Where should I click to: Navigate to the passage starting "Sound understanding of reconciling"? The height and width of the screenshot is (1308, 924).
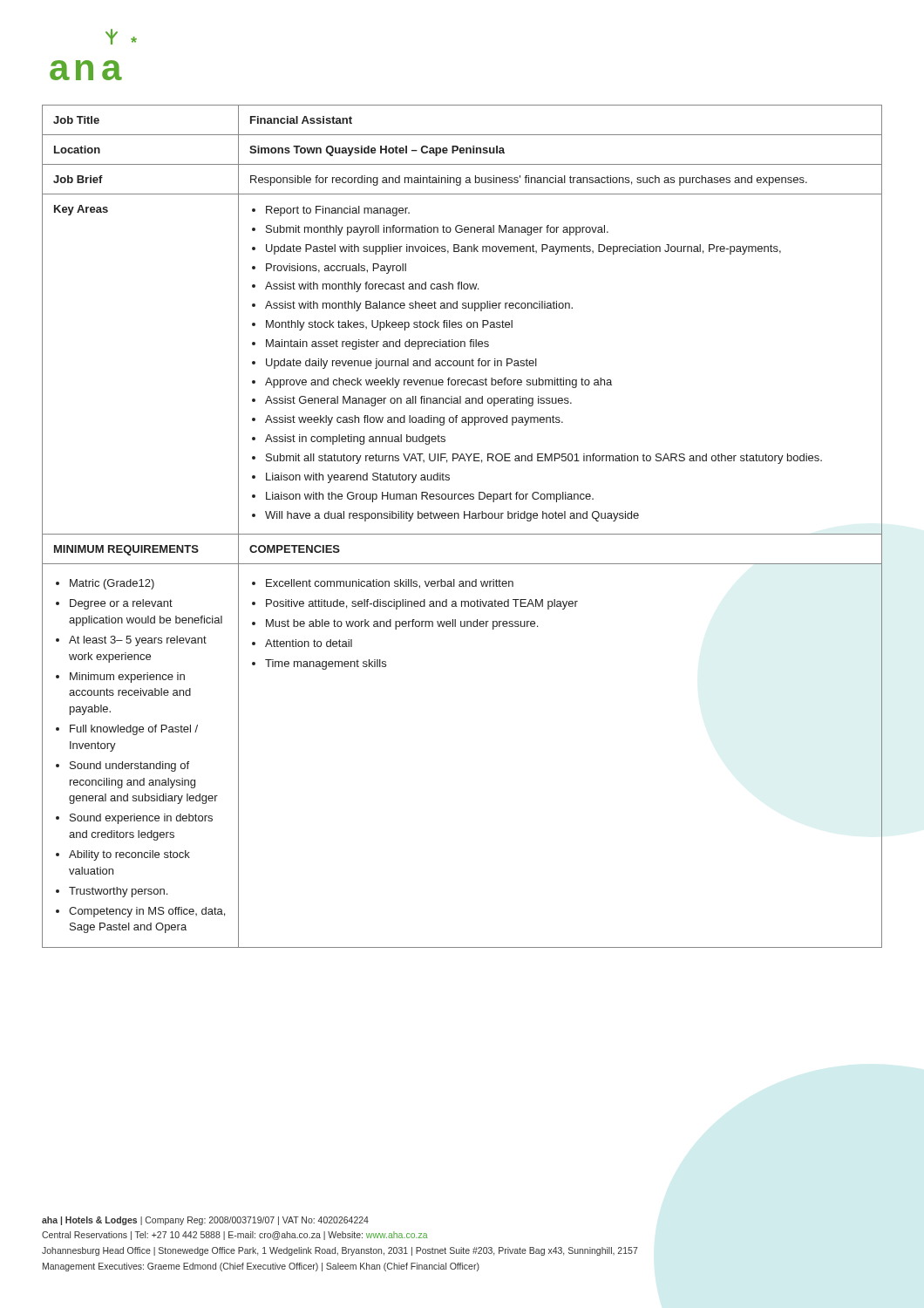pos(143,781)
